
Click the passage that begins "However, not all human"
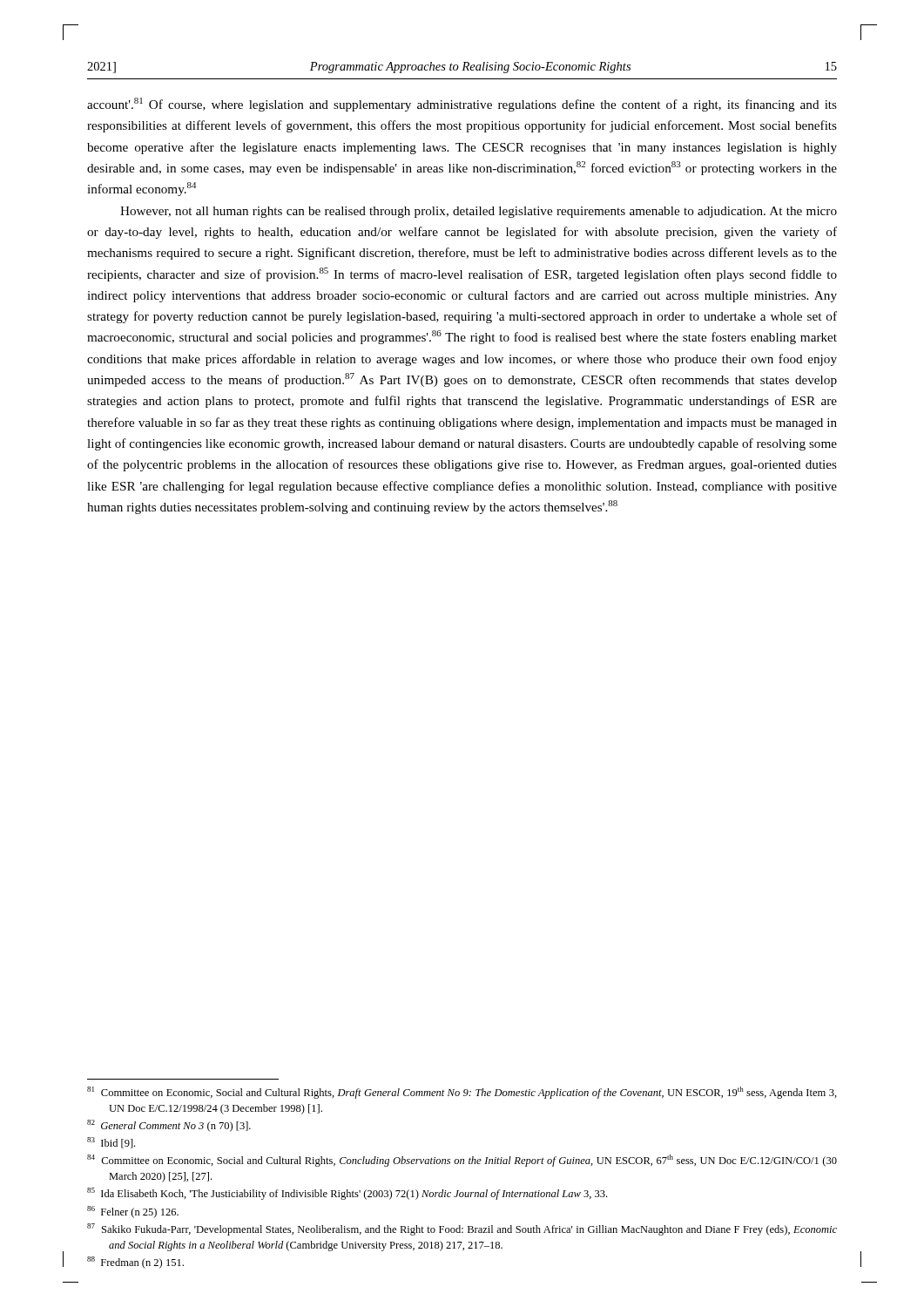pyautogui.click(x=462, y=359)
